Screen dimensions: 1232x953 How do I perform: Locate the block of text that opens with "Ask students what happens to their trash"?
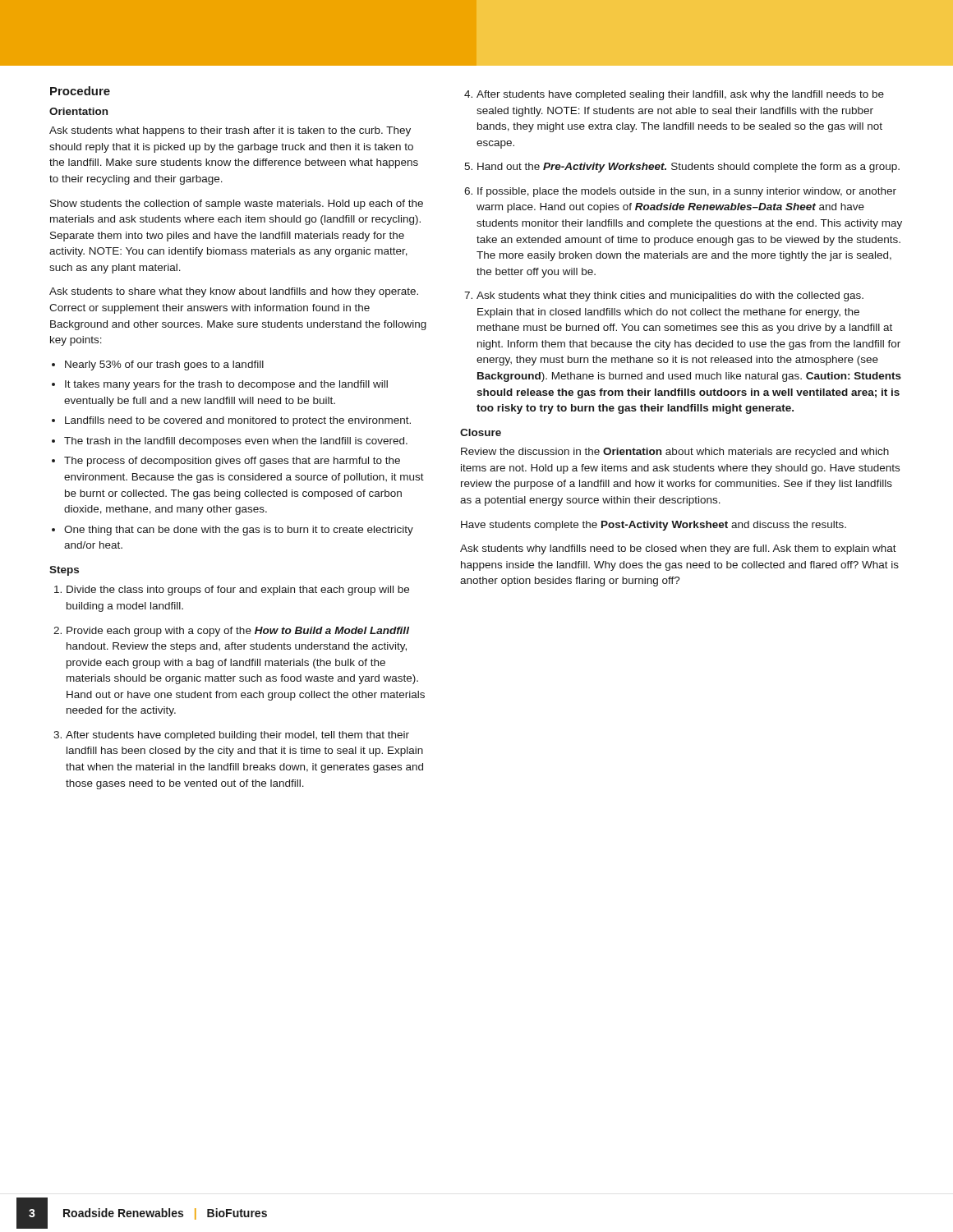click(238, 155)
